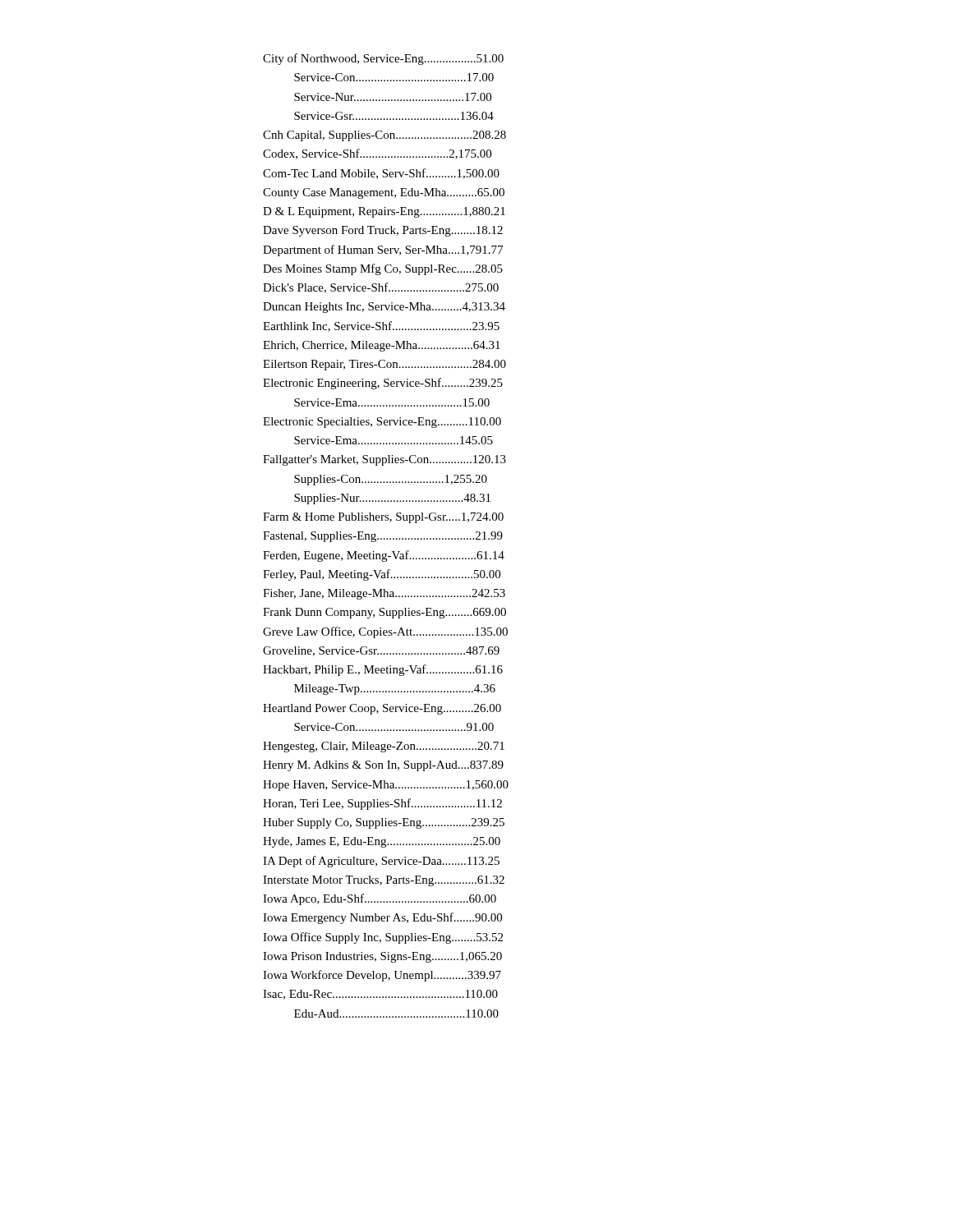Click the passage that begins "County Case Management,"
Viewport: 953px width, 1232px height.
click(x=476, y=192)
